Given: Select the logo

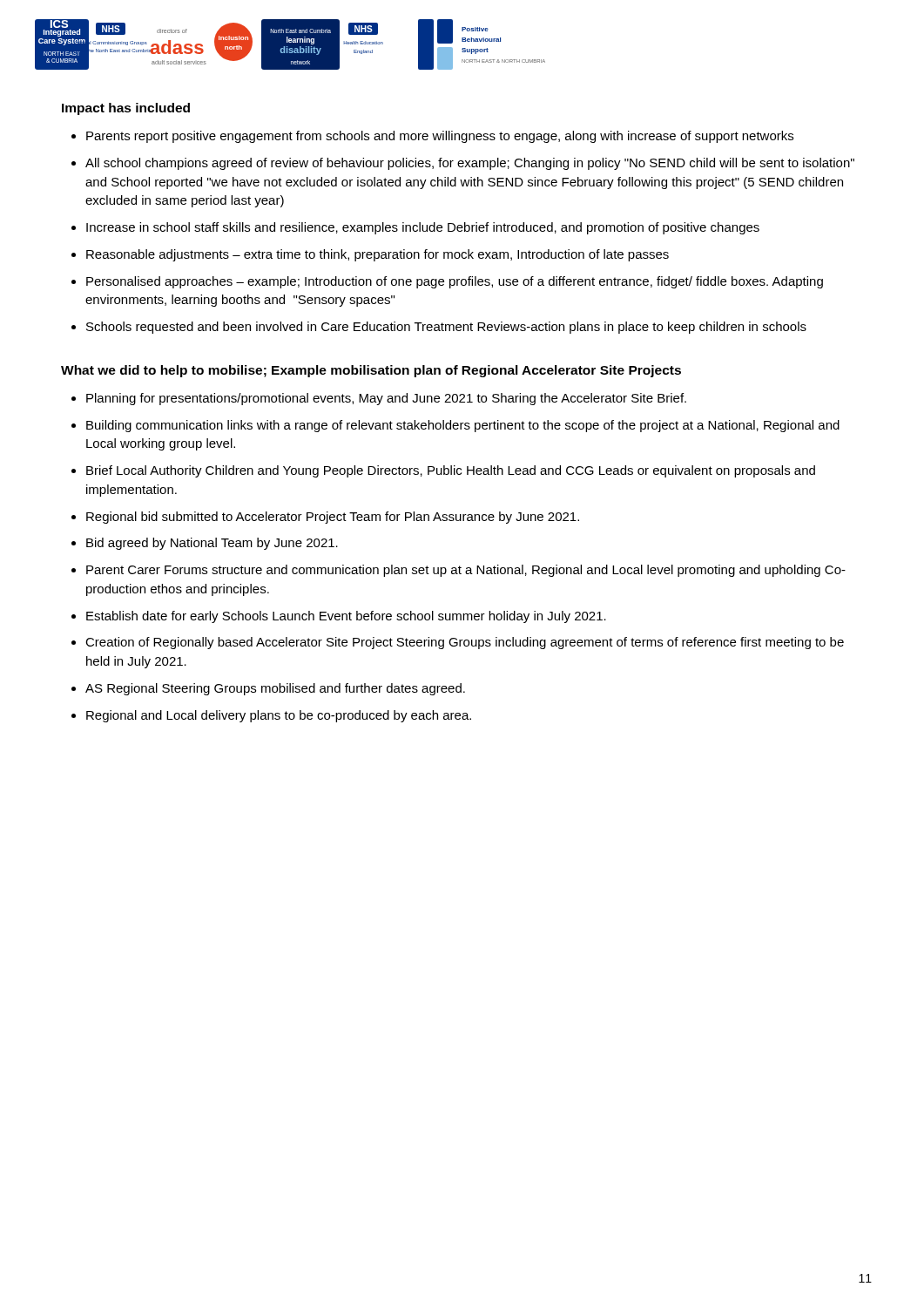Looking at the screenshot, I should (462, 47).
